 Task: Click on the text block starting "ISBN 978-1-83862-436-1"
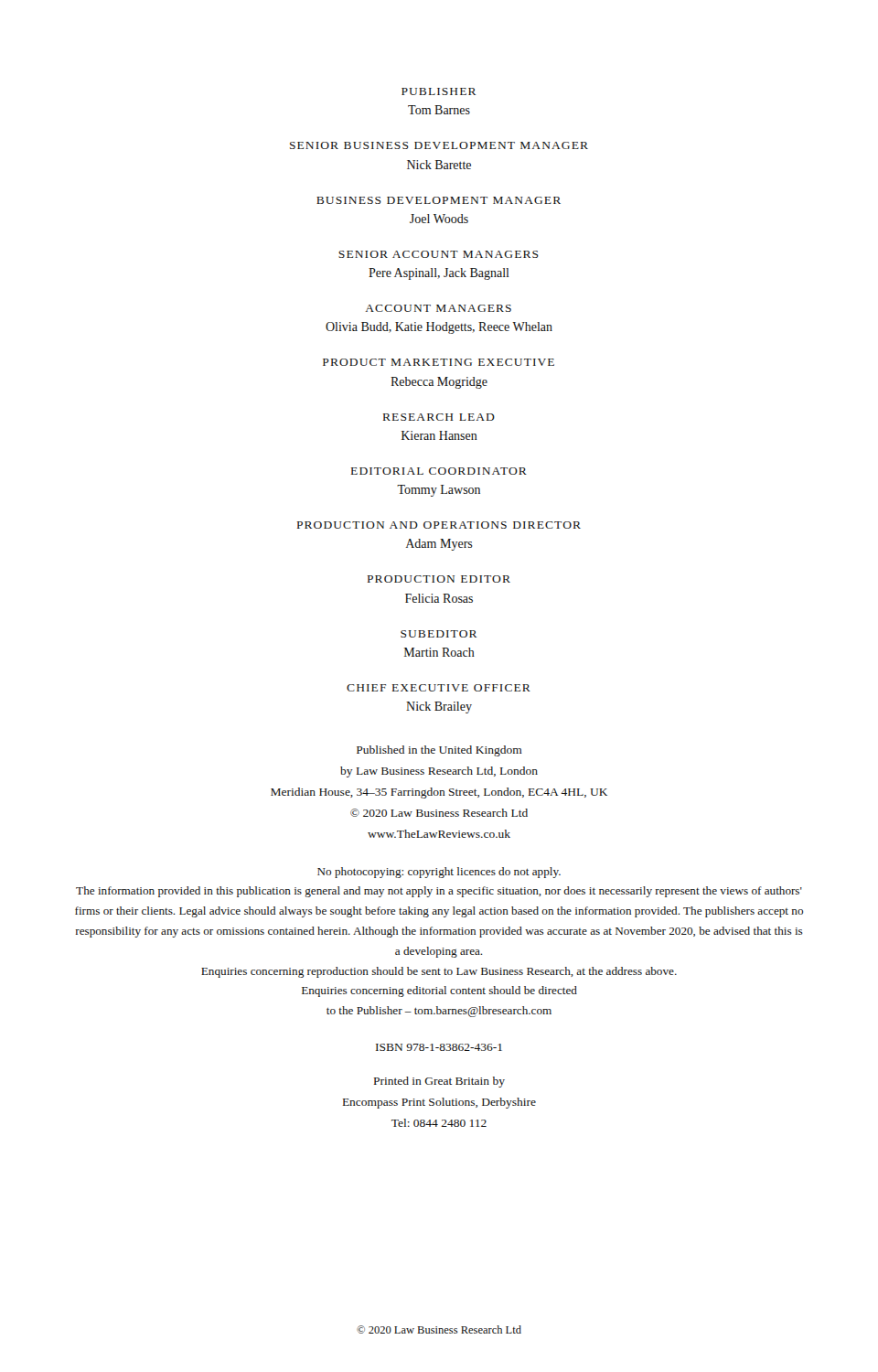(439, 1047)
